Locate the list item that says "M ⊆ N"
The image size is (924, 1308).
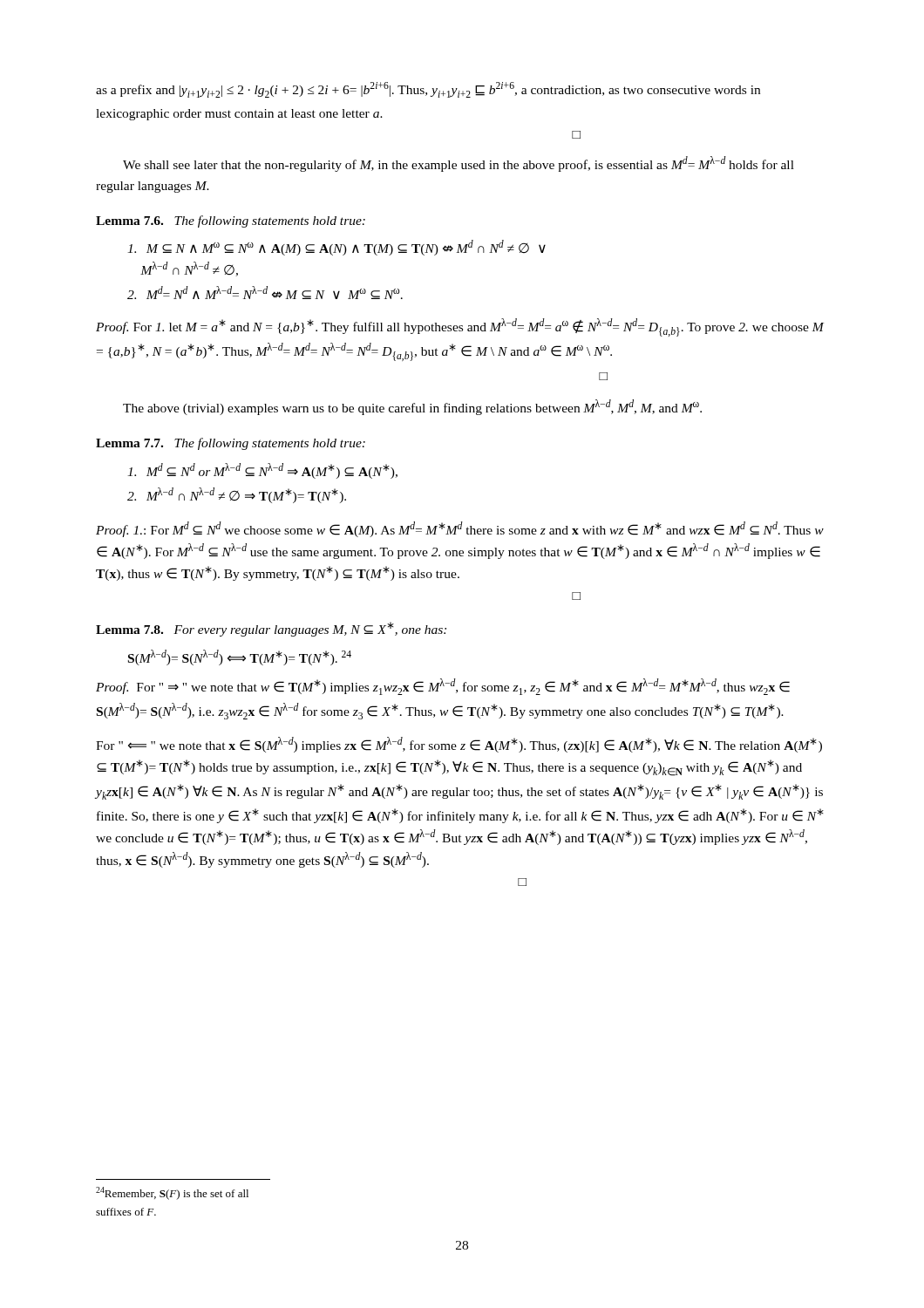[337, 257]
